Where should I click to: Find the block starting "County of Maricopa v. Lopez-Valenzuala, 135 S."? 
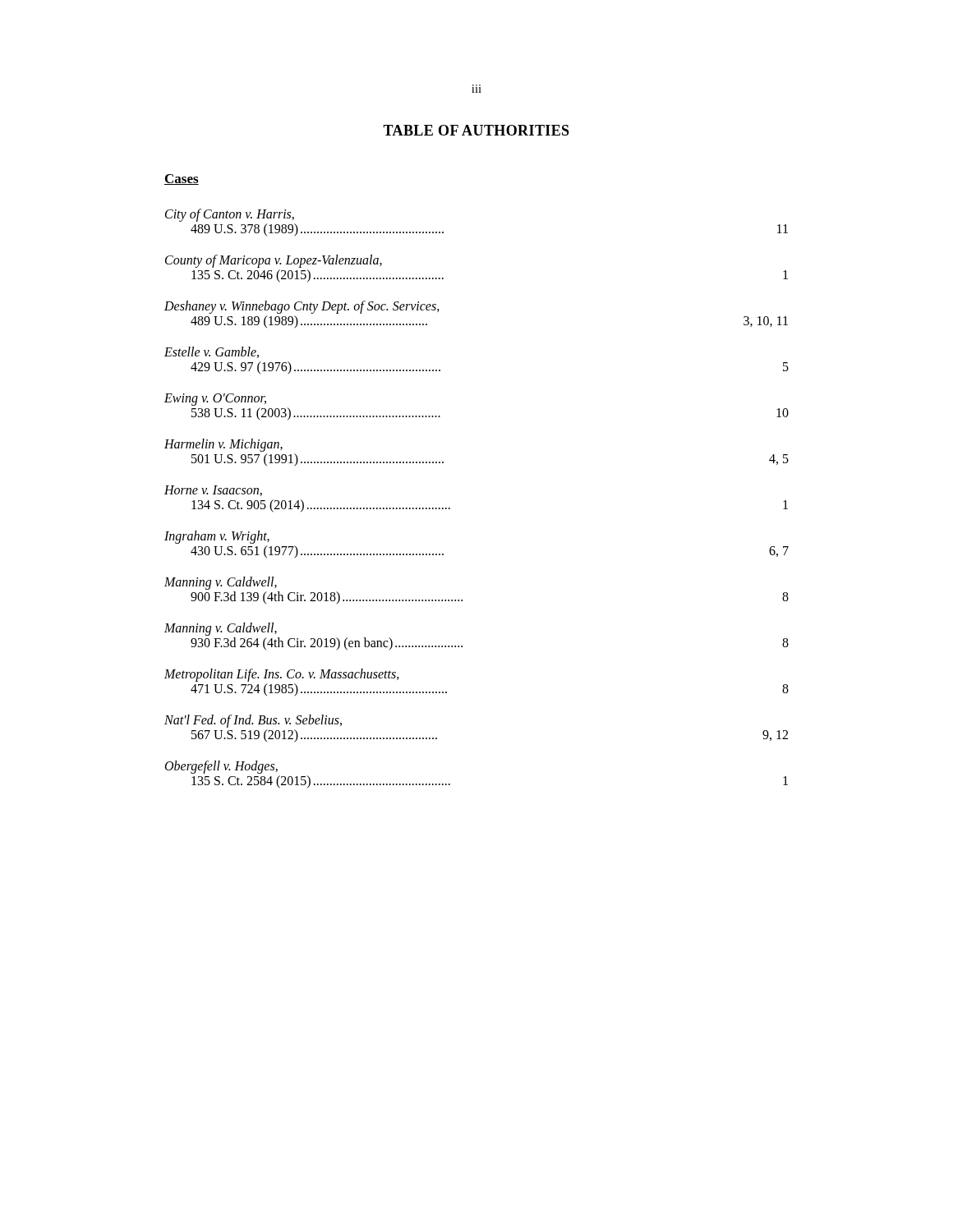274,261
